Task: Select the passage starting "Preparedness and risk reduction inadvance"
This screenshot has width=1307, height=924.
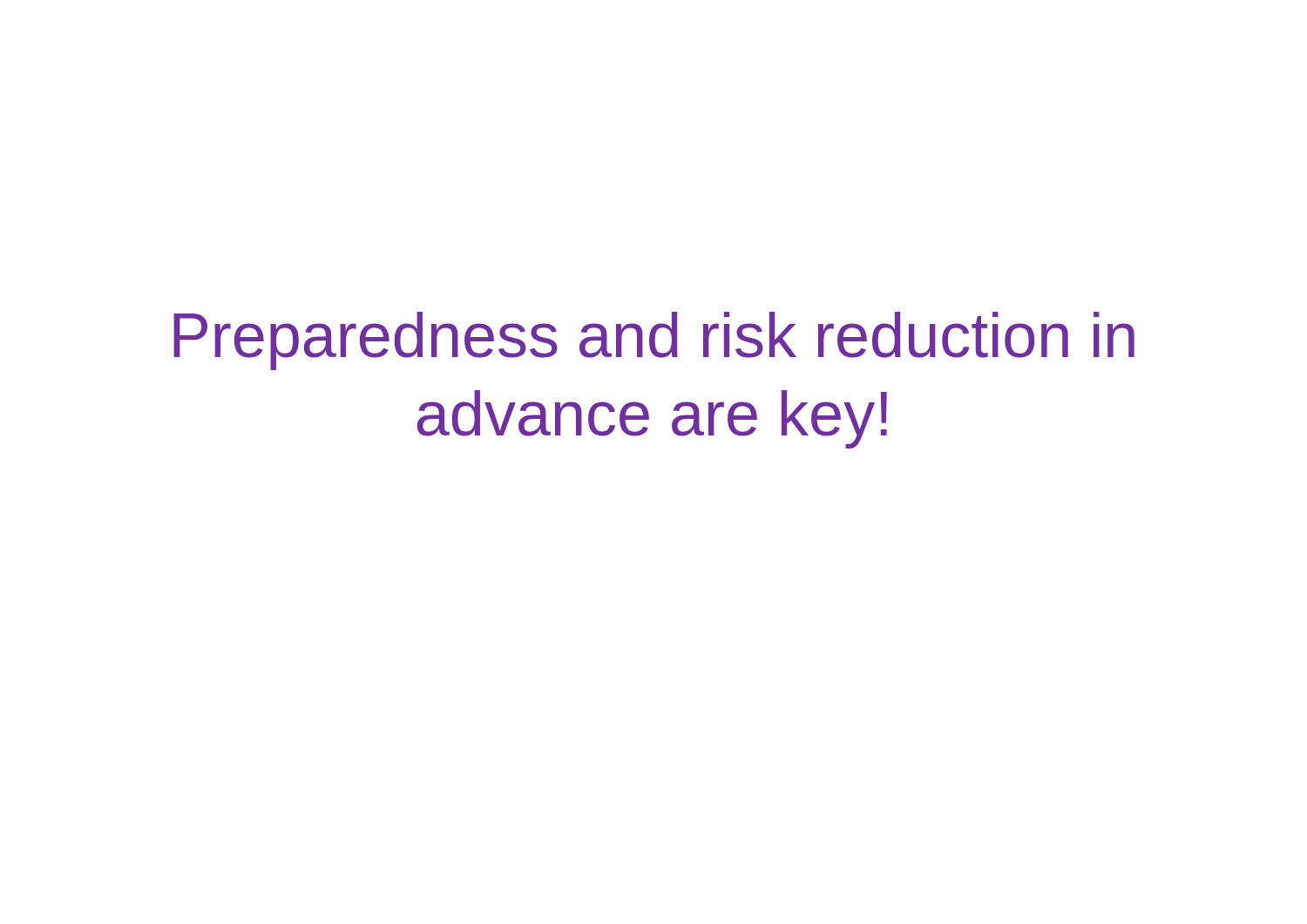Action: coord(654,374)
